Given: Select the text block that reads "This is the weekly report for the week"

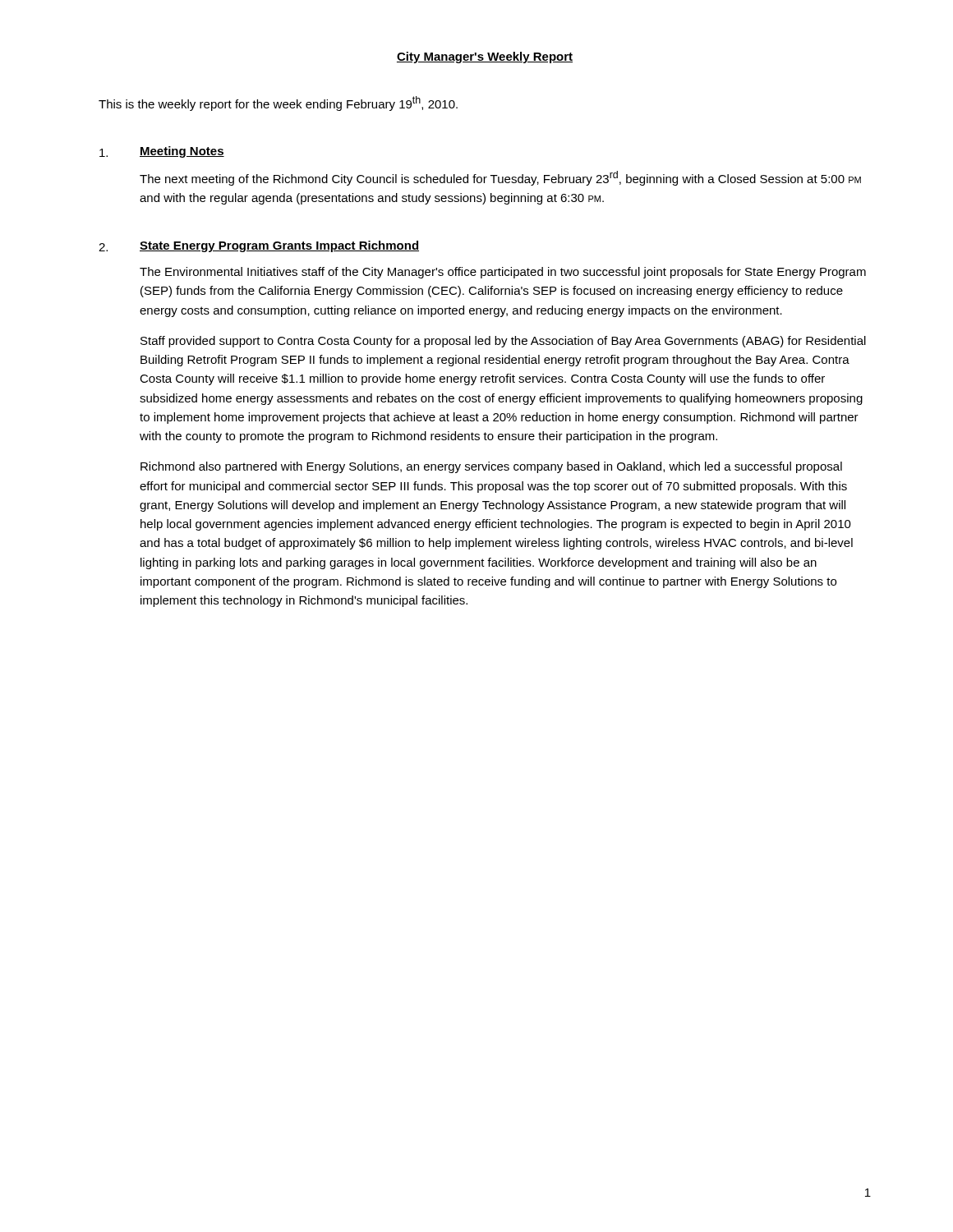Looking at the screenshot, I should coord(279,103).
